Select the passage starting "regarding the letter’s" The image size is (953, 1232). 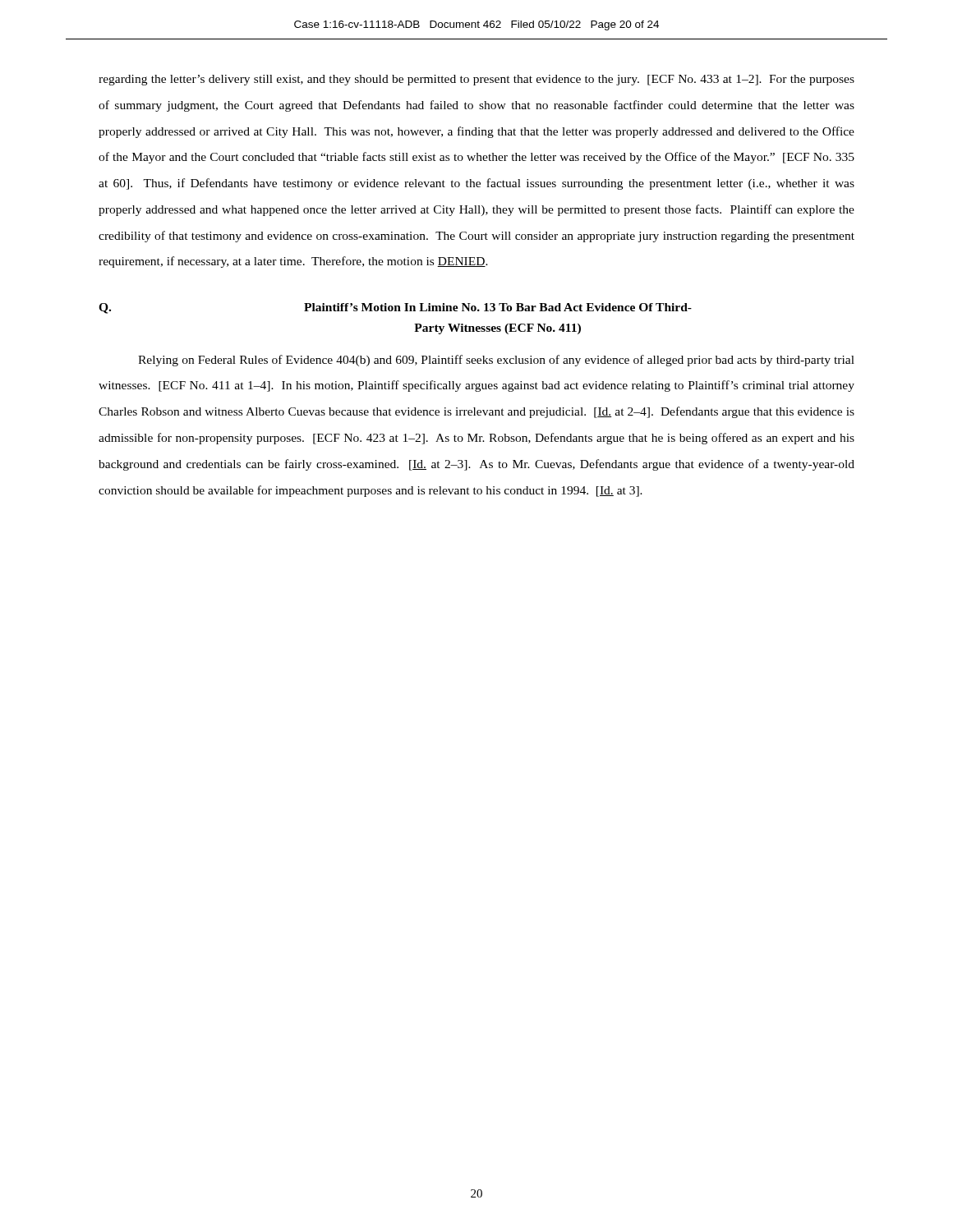point(476,170)
